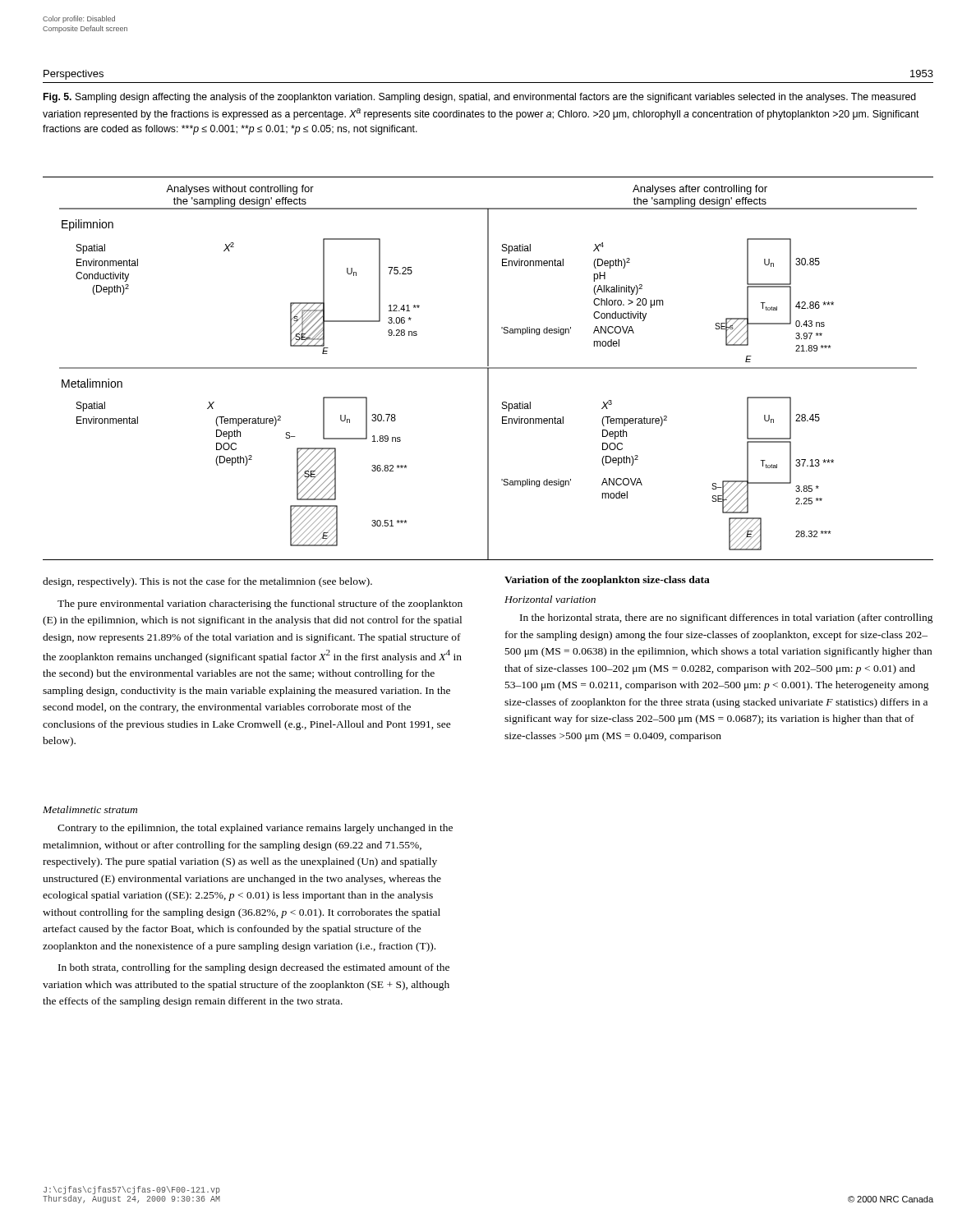Select the region starting "Fig. 5. Sampling design affecting the analysis"

(x=481, y=113)
